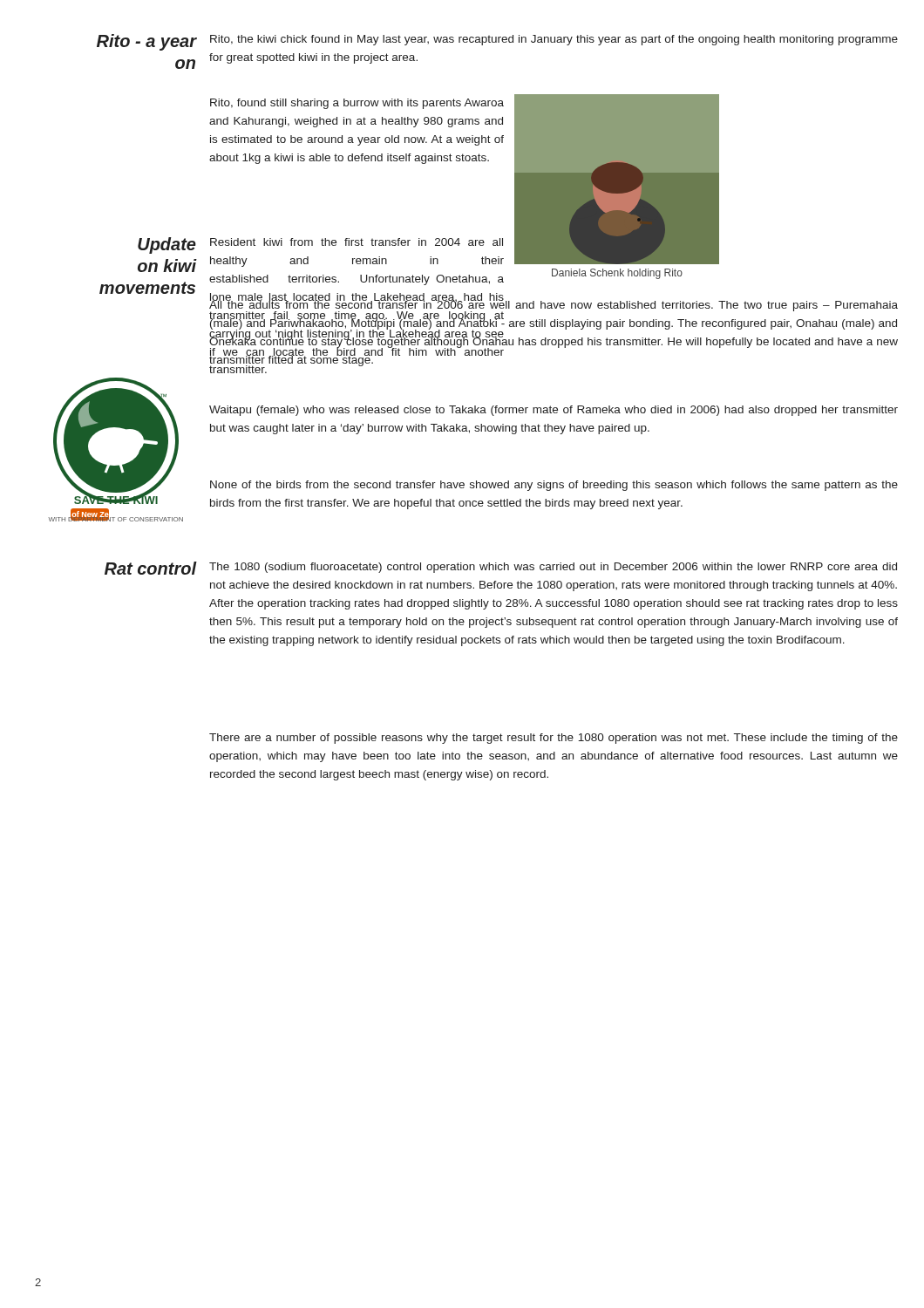Find "Rat control" on this page
924x1308 pixels.
[x=150, y=569]
